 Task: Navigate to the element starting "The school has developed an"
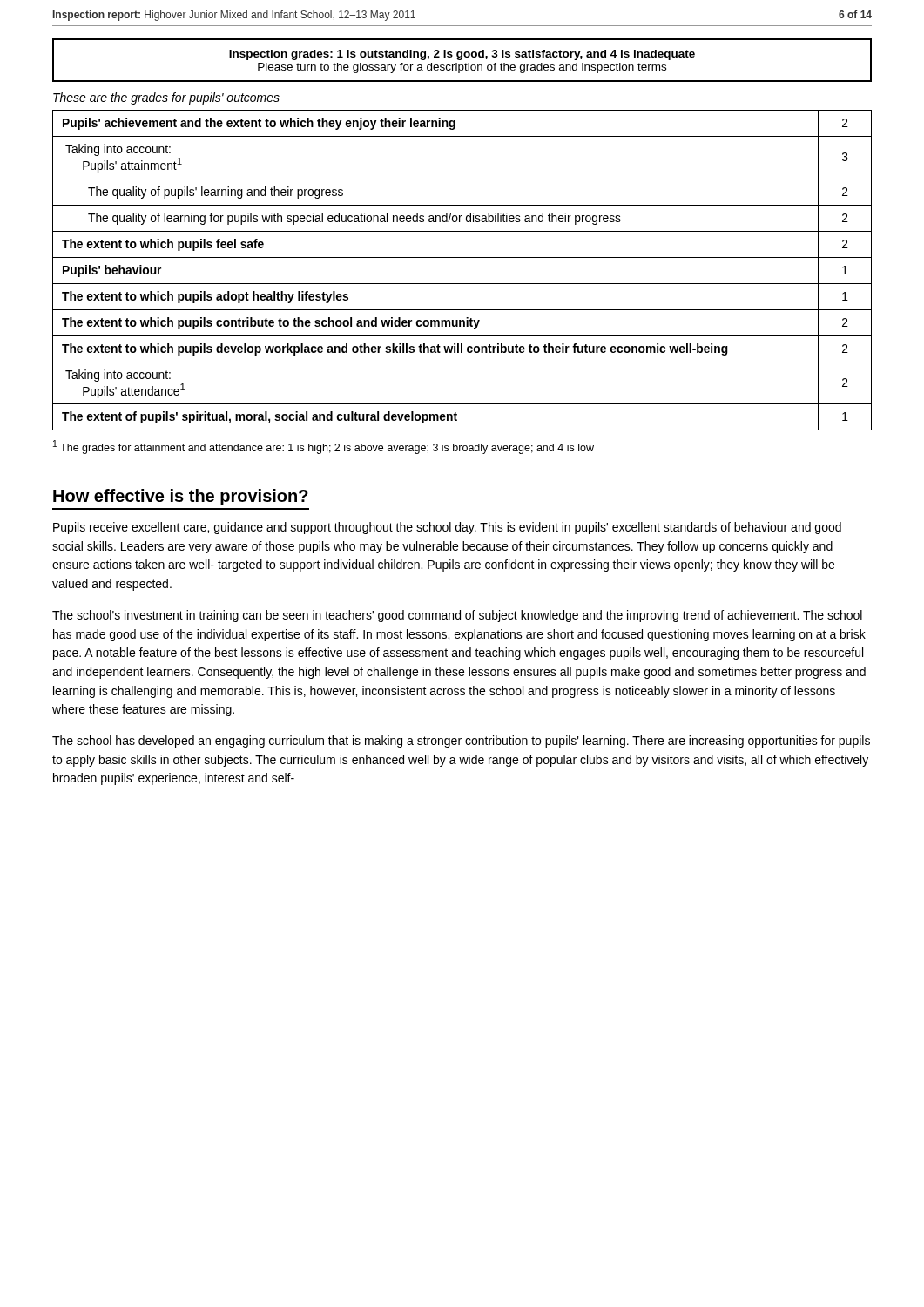tap(461, 759)
